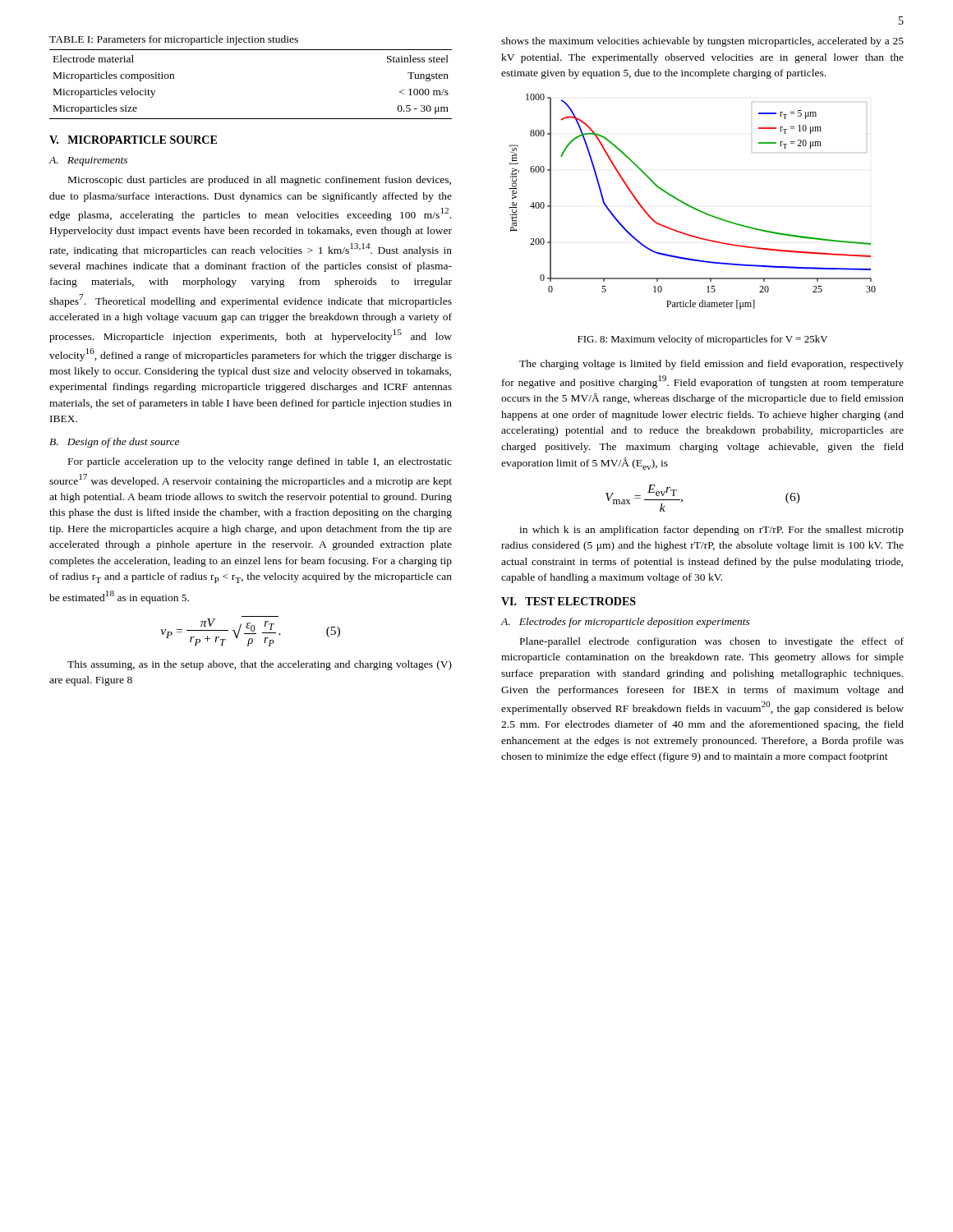Locate the formula that opens with "vP = πV rP"
This screenshot has width=953, height=1232.
coord(251,632)
